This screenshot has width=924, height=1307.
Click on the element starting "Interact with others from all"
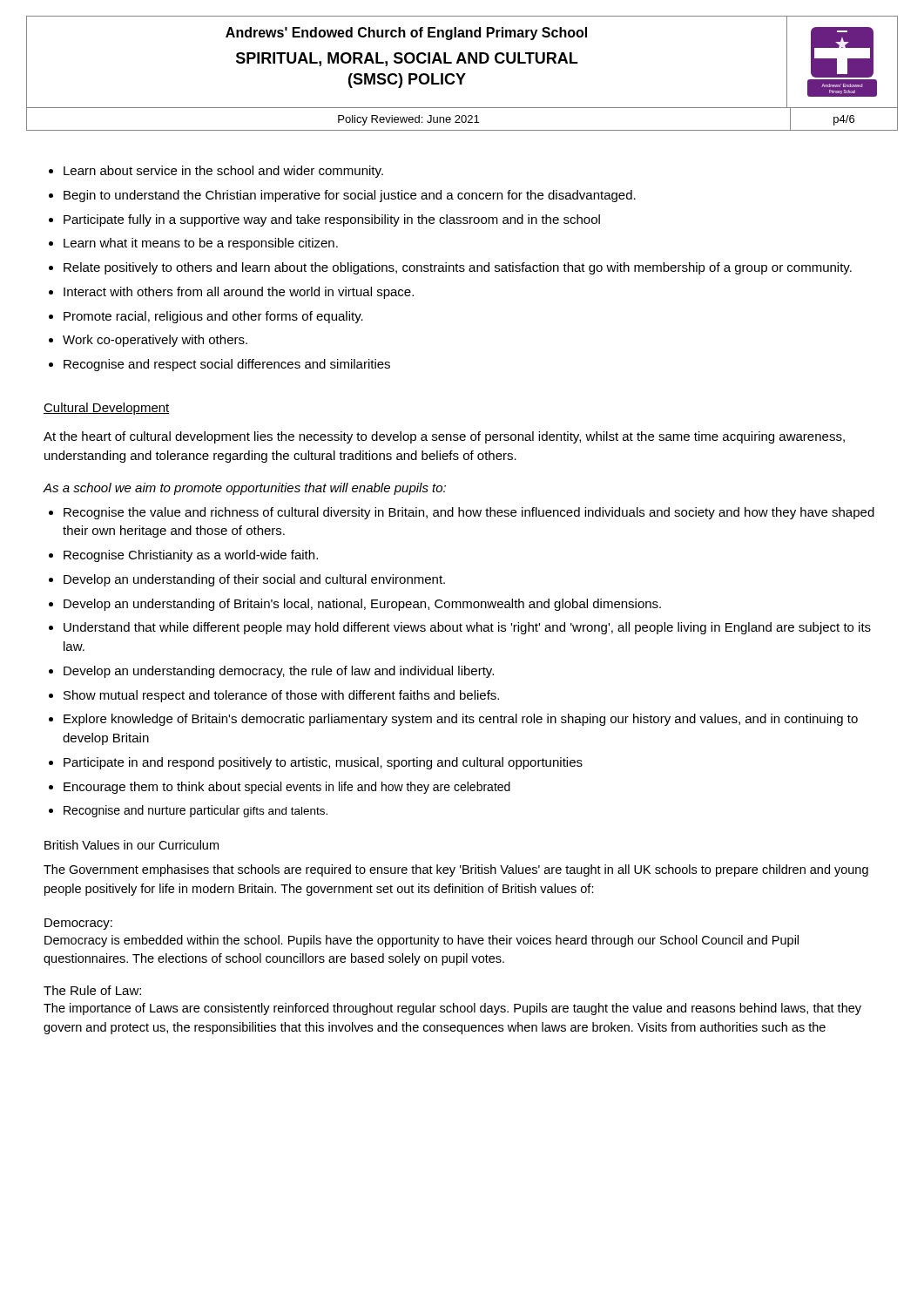point(231,293)
